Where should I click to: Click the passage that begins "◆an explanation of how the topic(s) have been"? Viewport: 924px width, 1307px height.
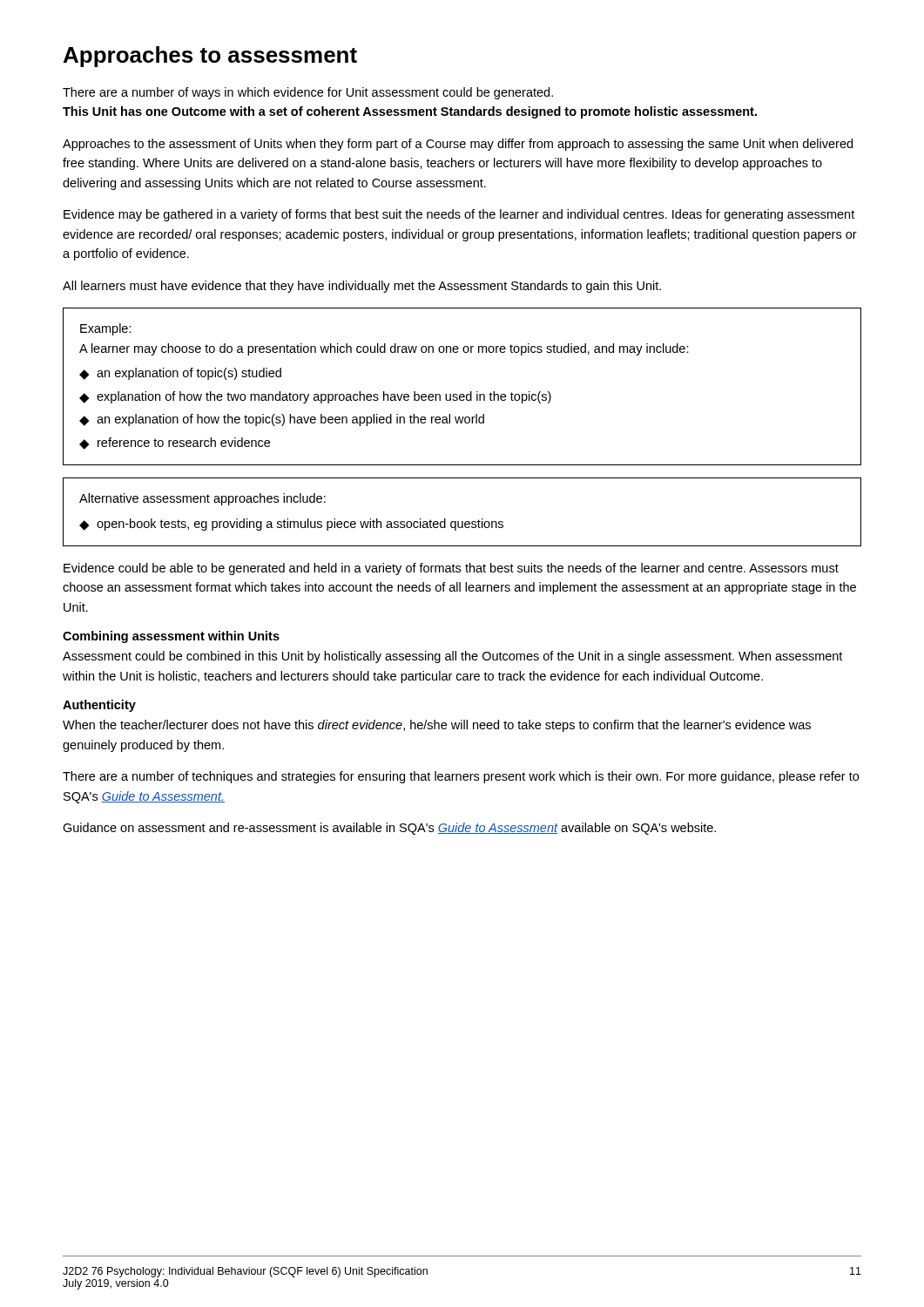click(282, 420)
